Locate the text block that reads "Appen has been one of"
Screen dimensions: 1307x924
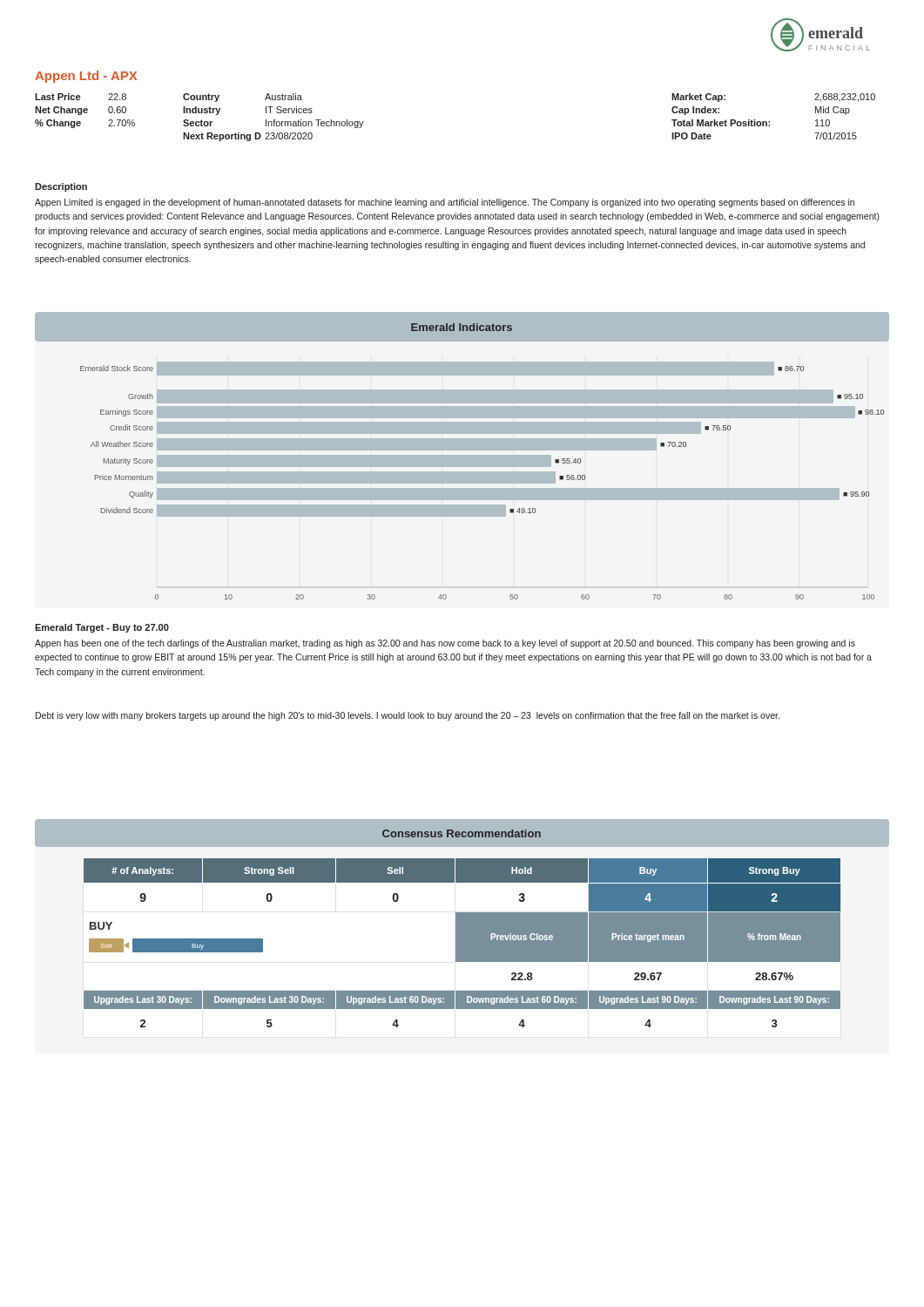pos(453,657)
